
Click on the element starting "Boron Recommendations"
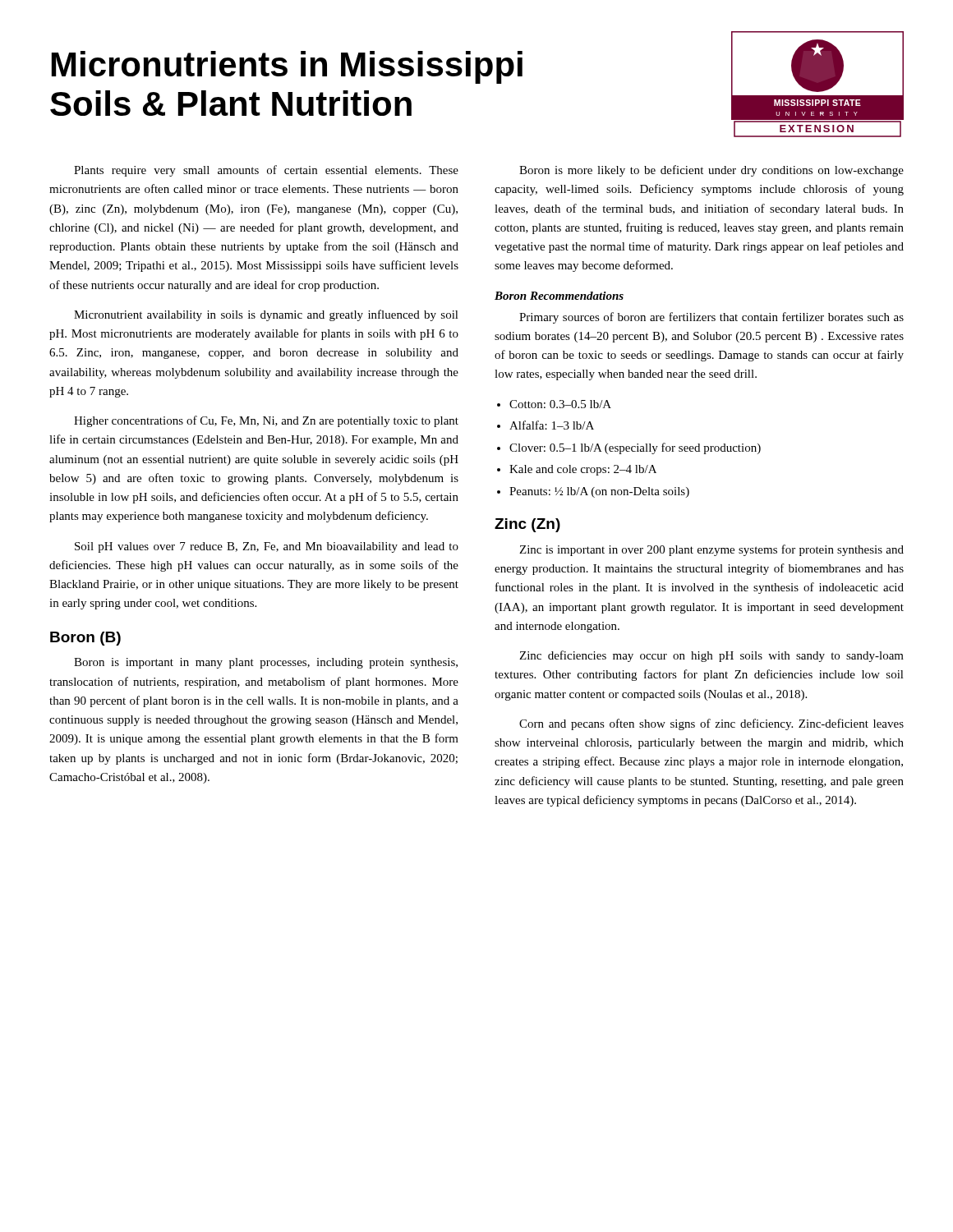[559, 295]
